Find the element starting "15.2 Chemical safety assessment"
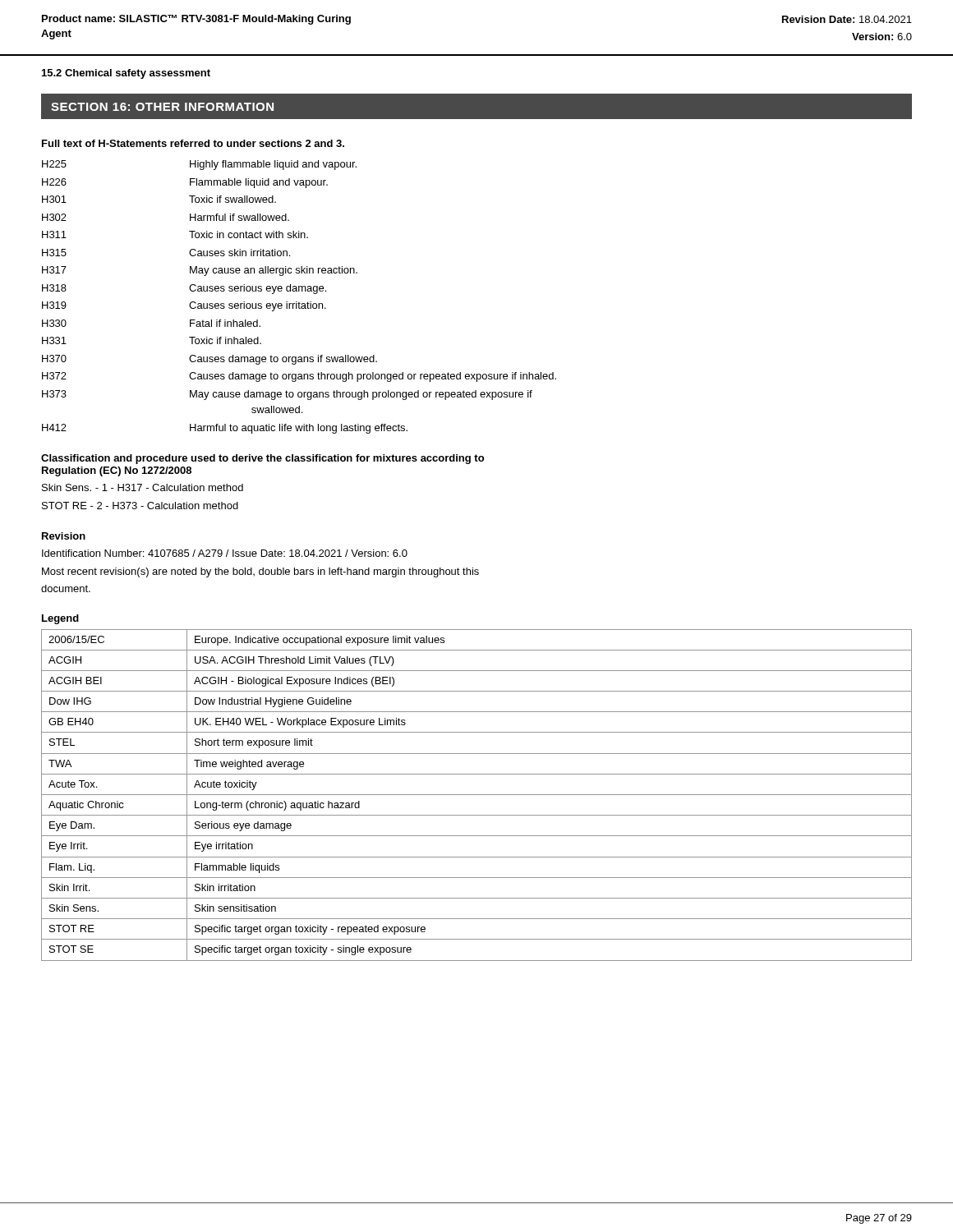The image size is (953, 1232). [126, 73]
